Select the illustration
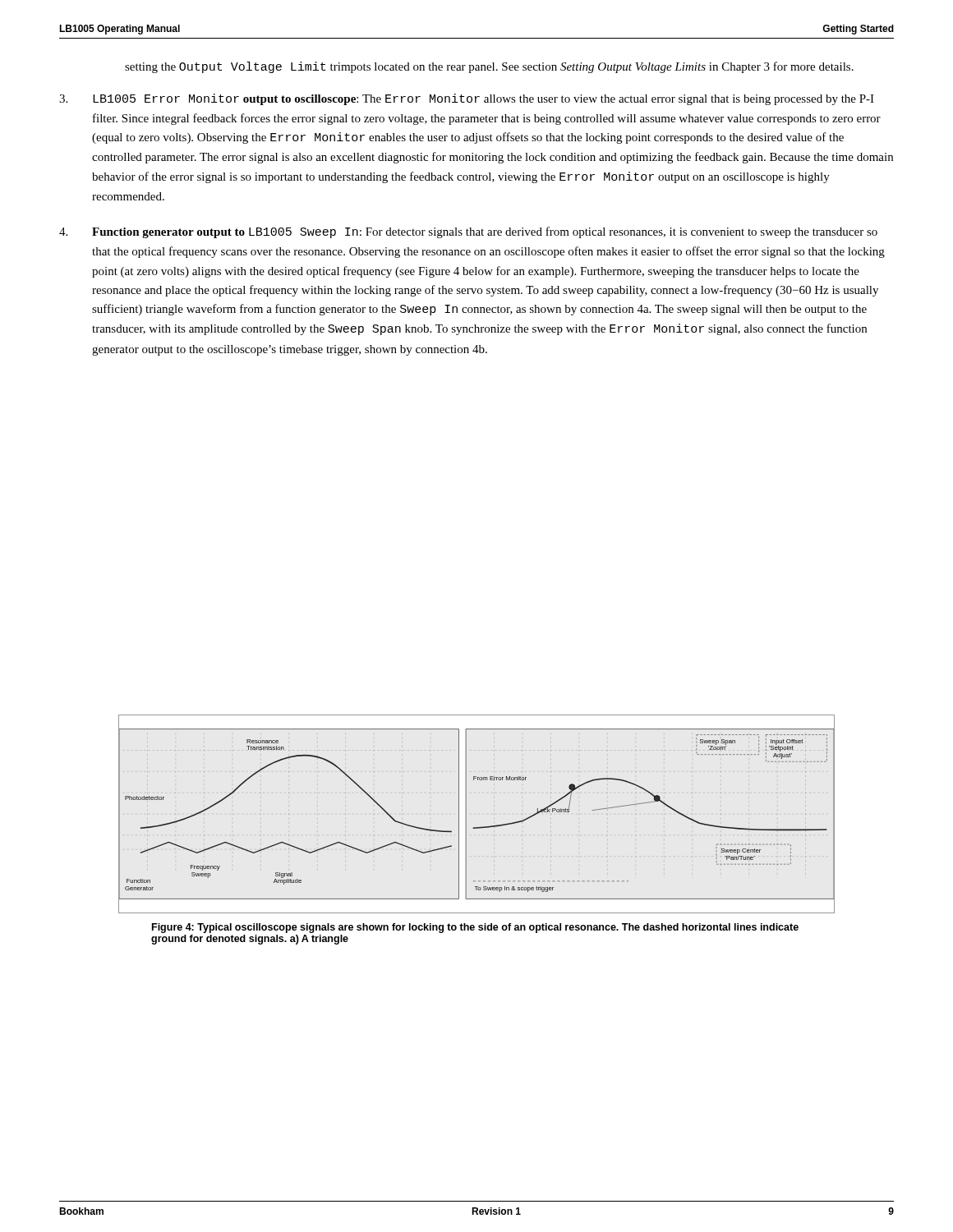 pos(476,830)
